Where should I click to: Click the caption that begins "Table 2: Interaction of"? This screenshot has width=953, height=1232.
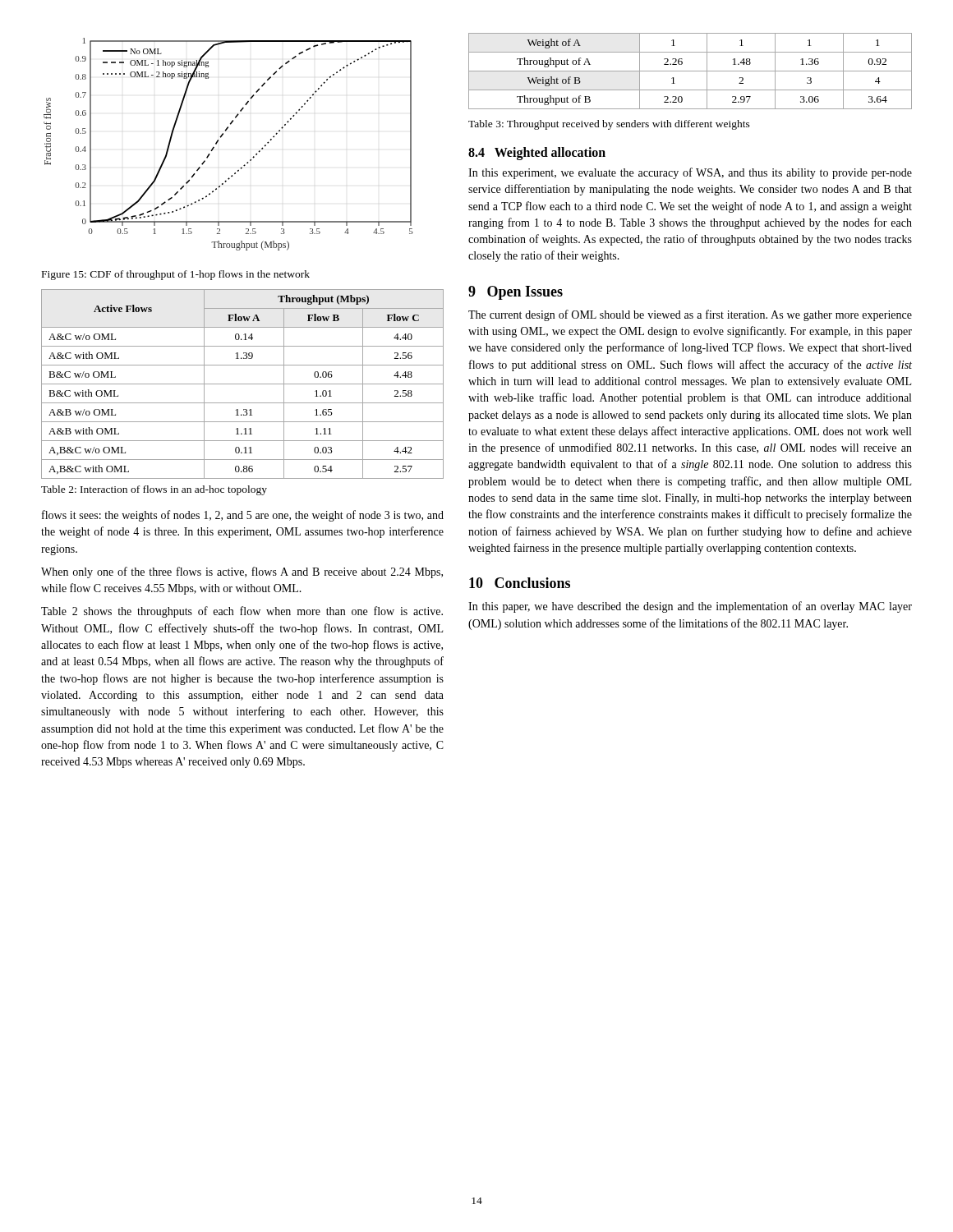point(154,489)
